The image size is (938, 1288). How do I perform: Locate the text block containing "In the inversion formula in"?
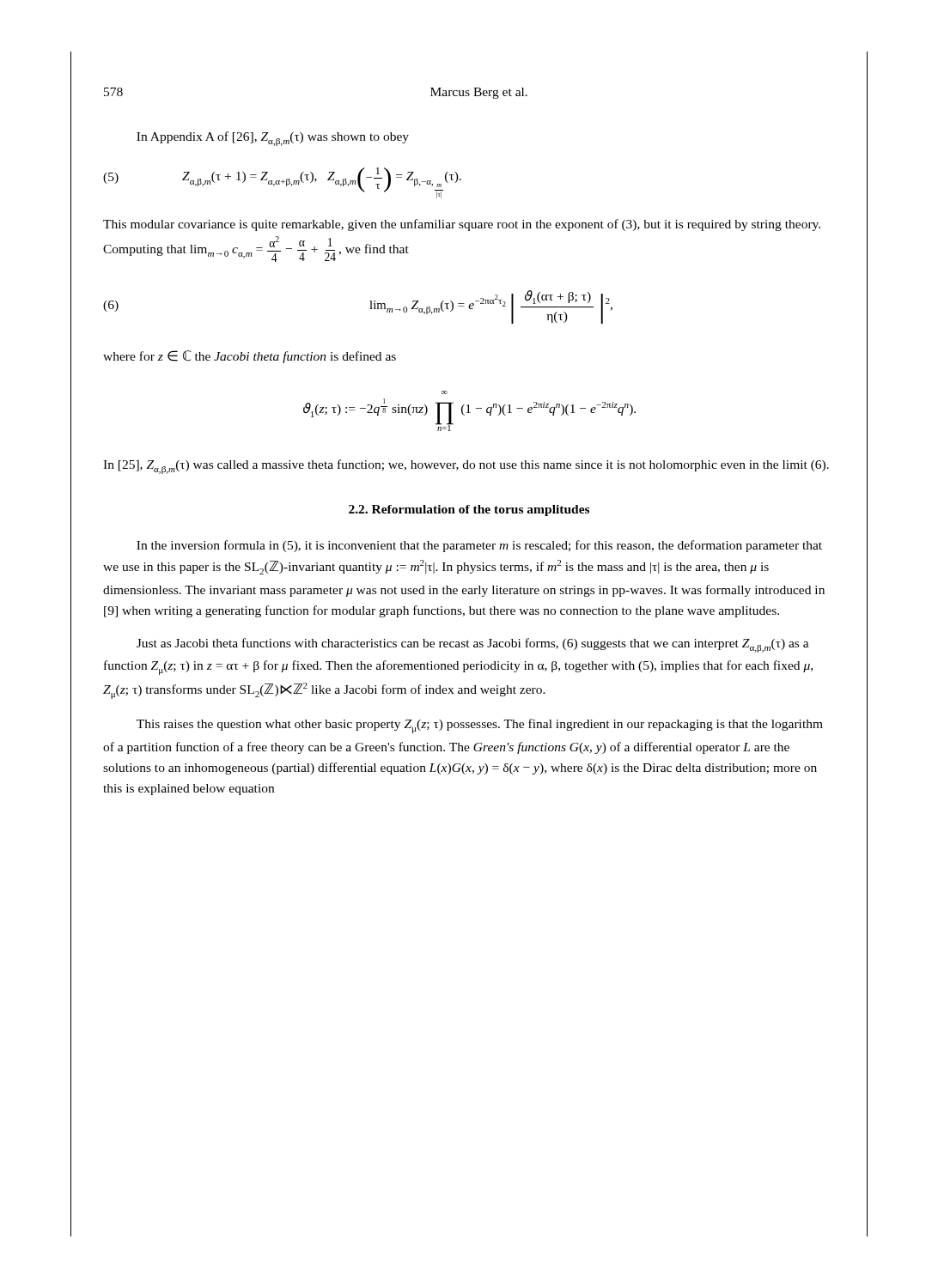464,578
